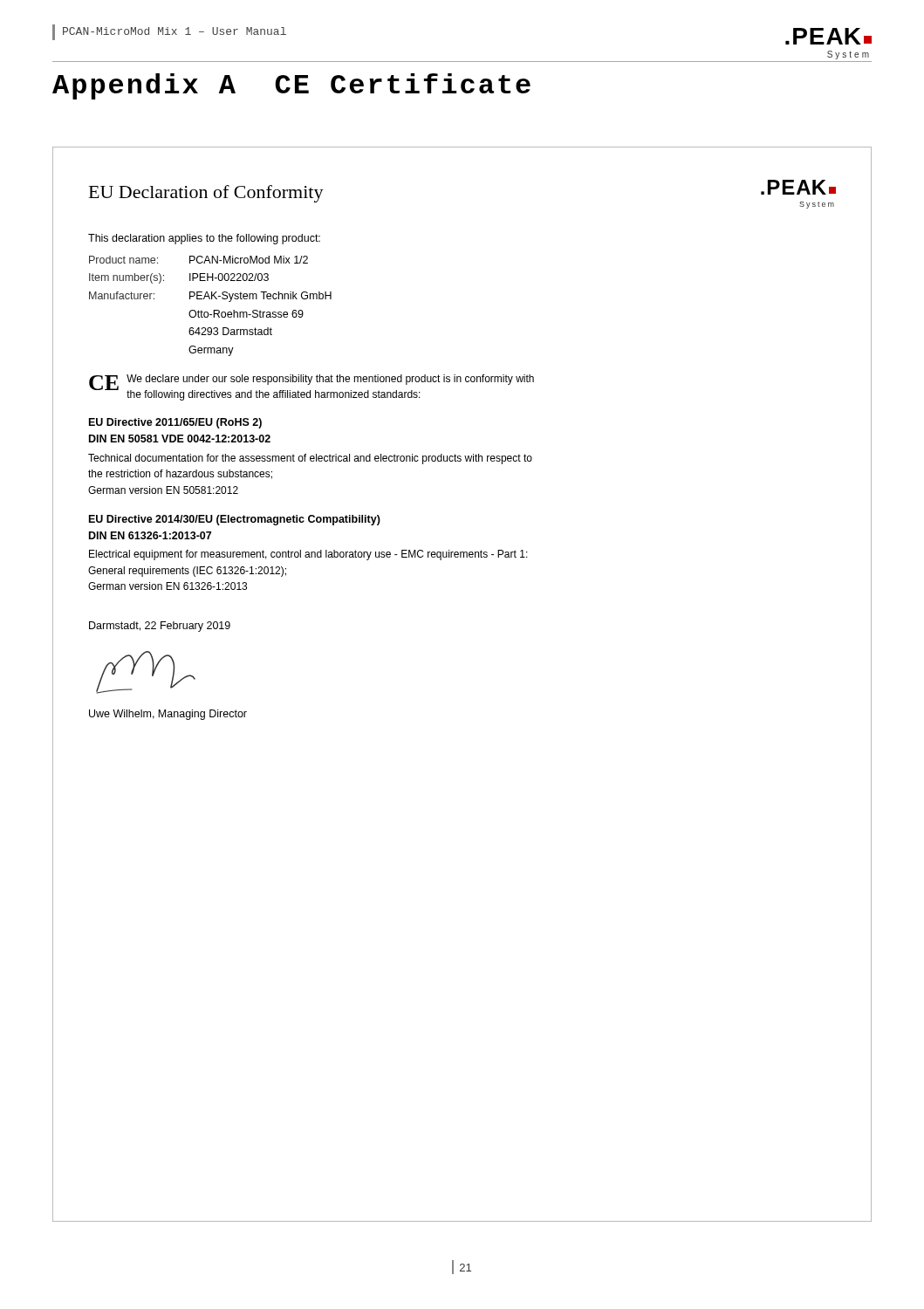
Task: Locate the region starting "Darmstadt, 22 February"
Action: [160, 627]
